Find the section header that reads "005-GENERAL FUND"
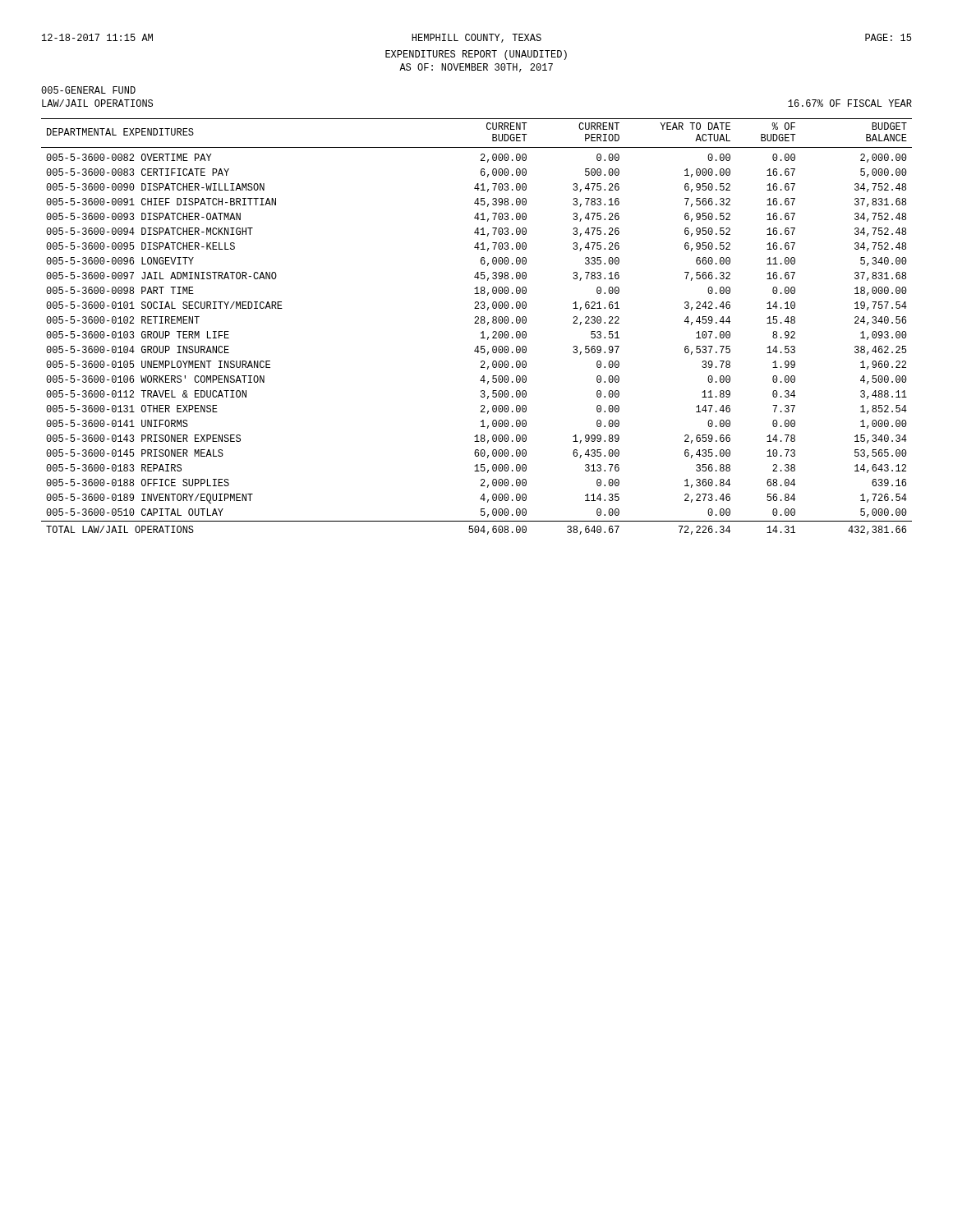 [88, 91]
